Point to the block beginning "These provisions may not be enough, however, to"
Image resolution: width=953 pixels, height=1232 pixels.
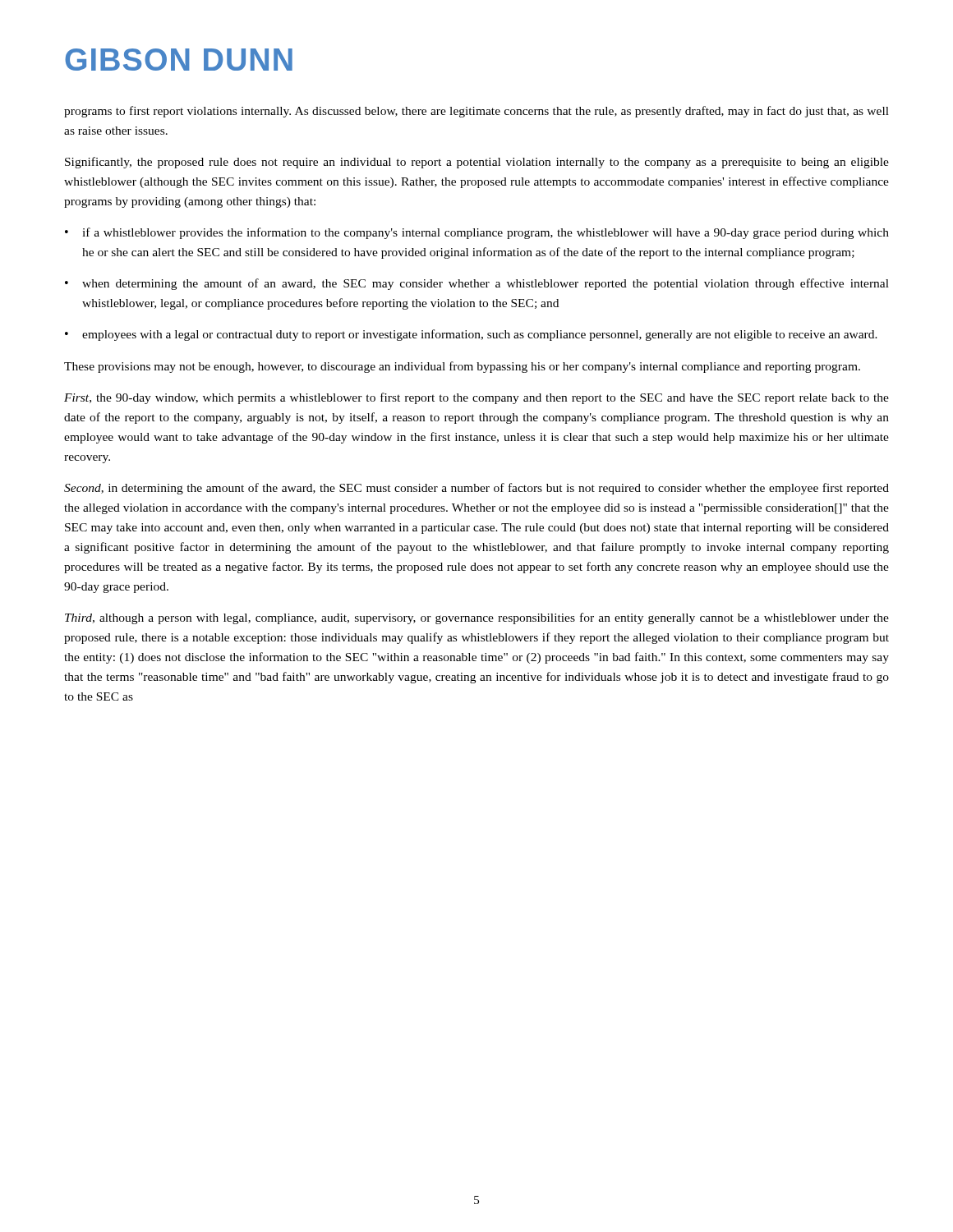point(462,366)
